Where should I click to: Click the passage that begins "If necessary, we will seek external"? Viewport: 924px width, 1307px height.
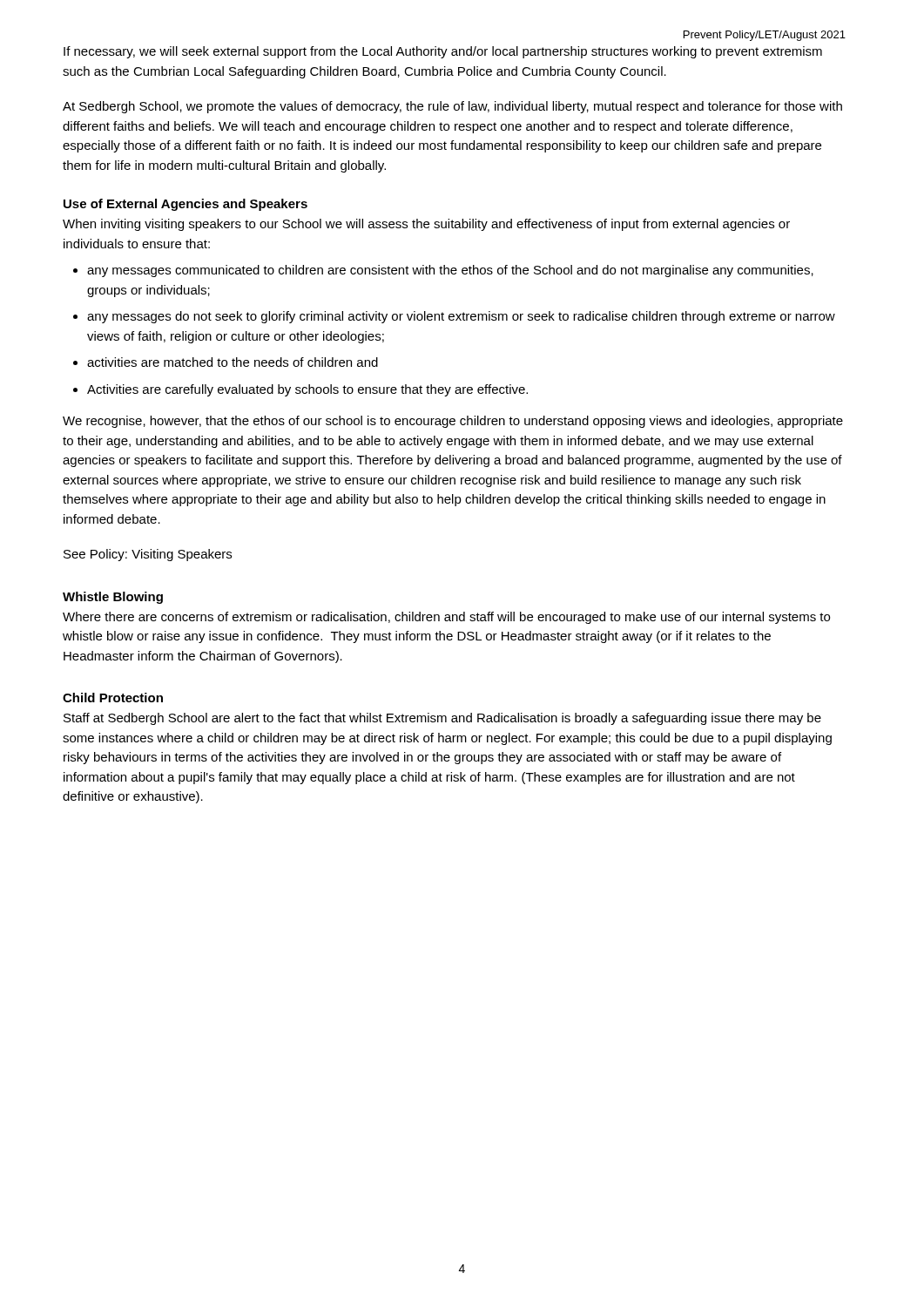[x=443, y=61]
